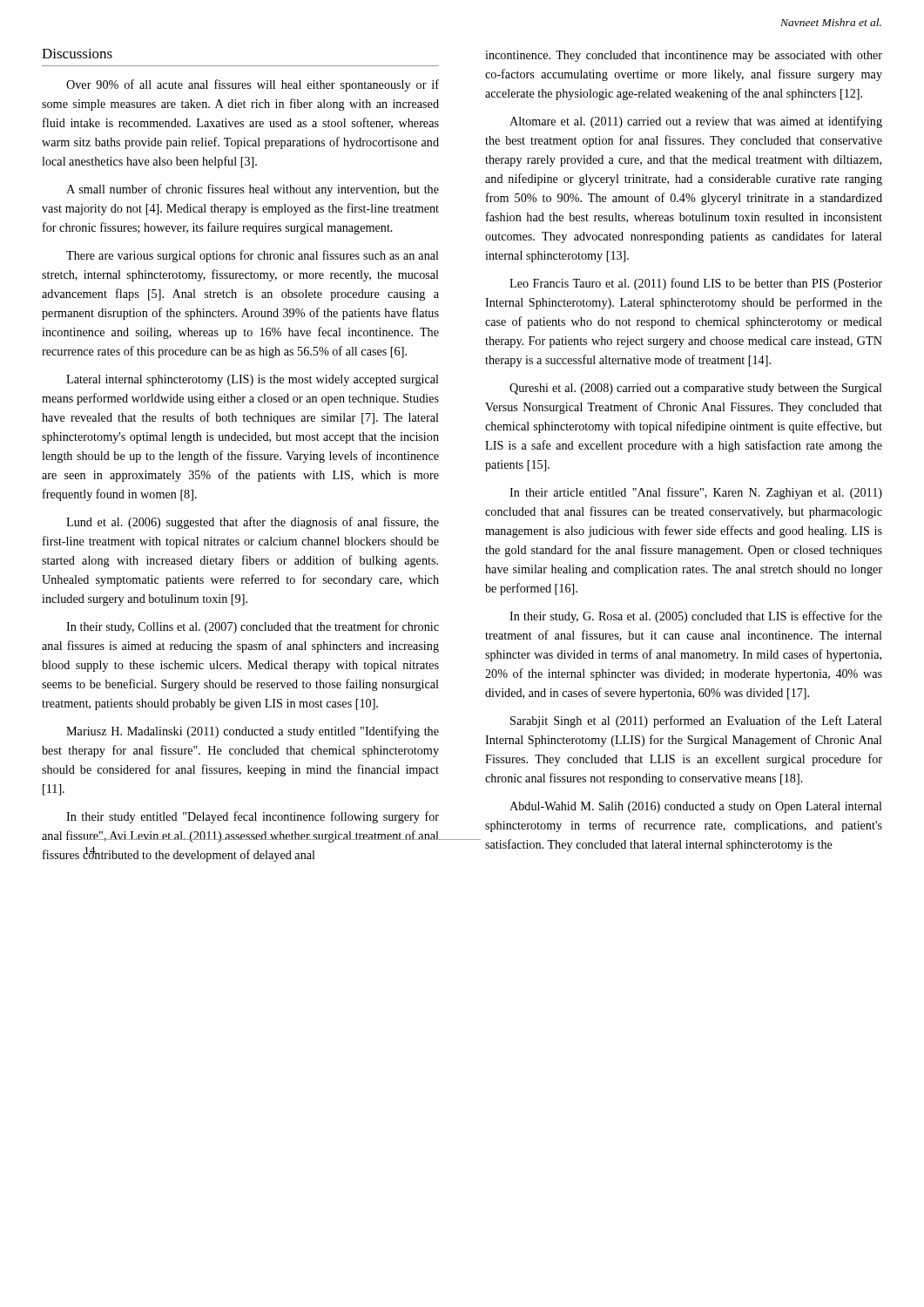Where is the passage that starts "There are various surgical options"?
The height and width of the screenshot is (1307, 924).
pos(240,303)
